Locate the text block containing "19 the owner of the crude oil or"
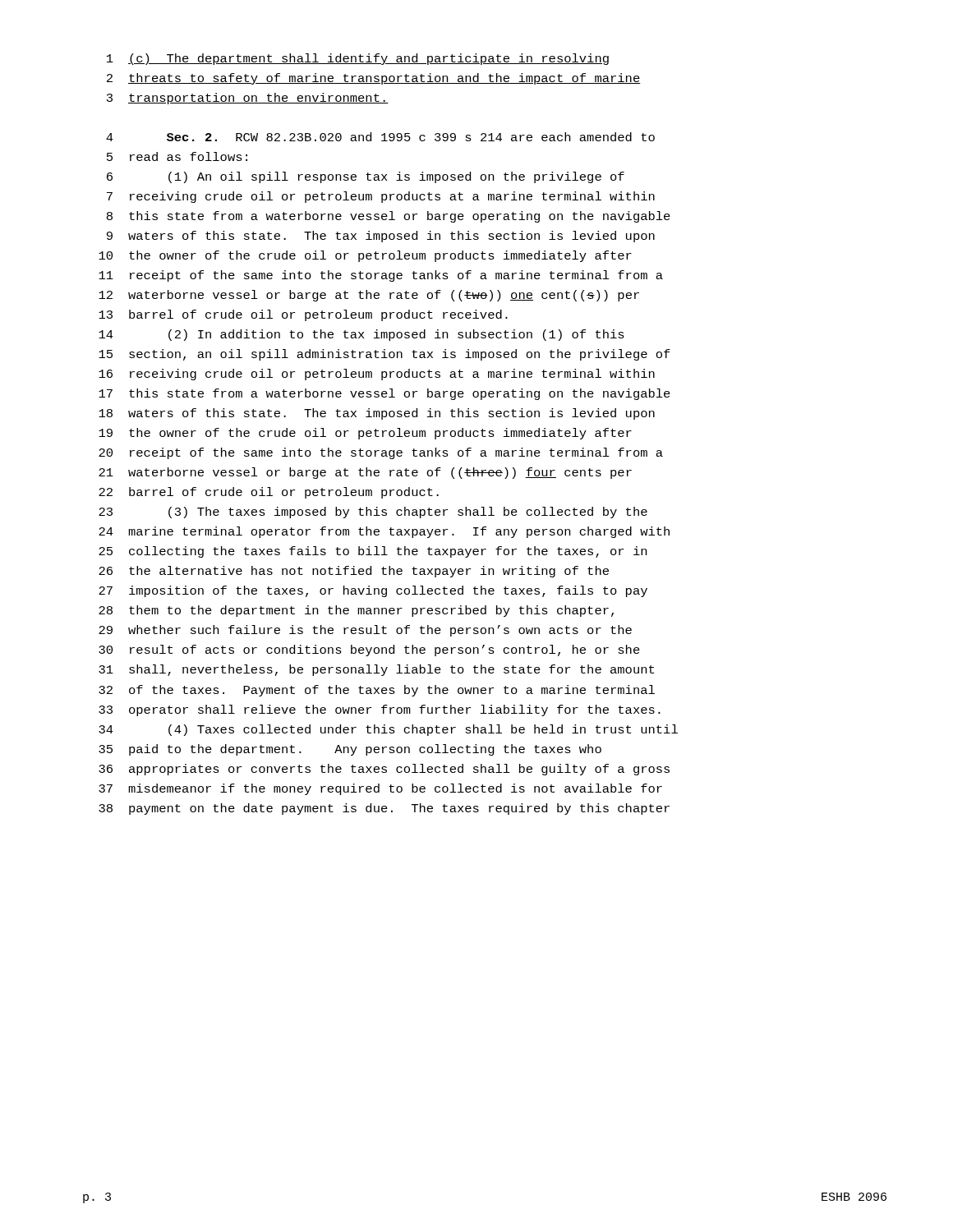Viewport: 953px width, 1232px height. coord(485,434)
